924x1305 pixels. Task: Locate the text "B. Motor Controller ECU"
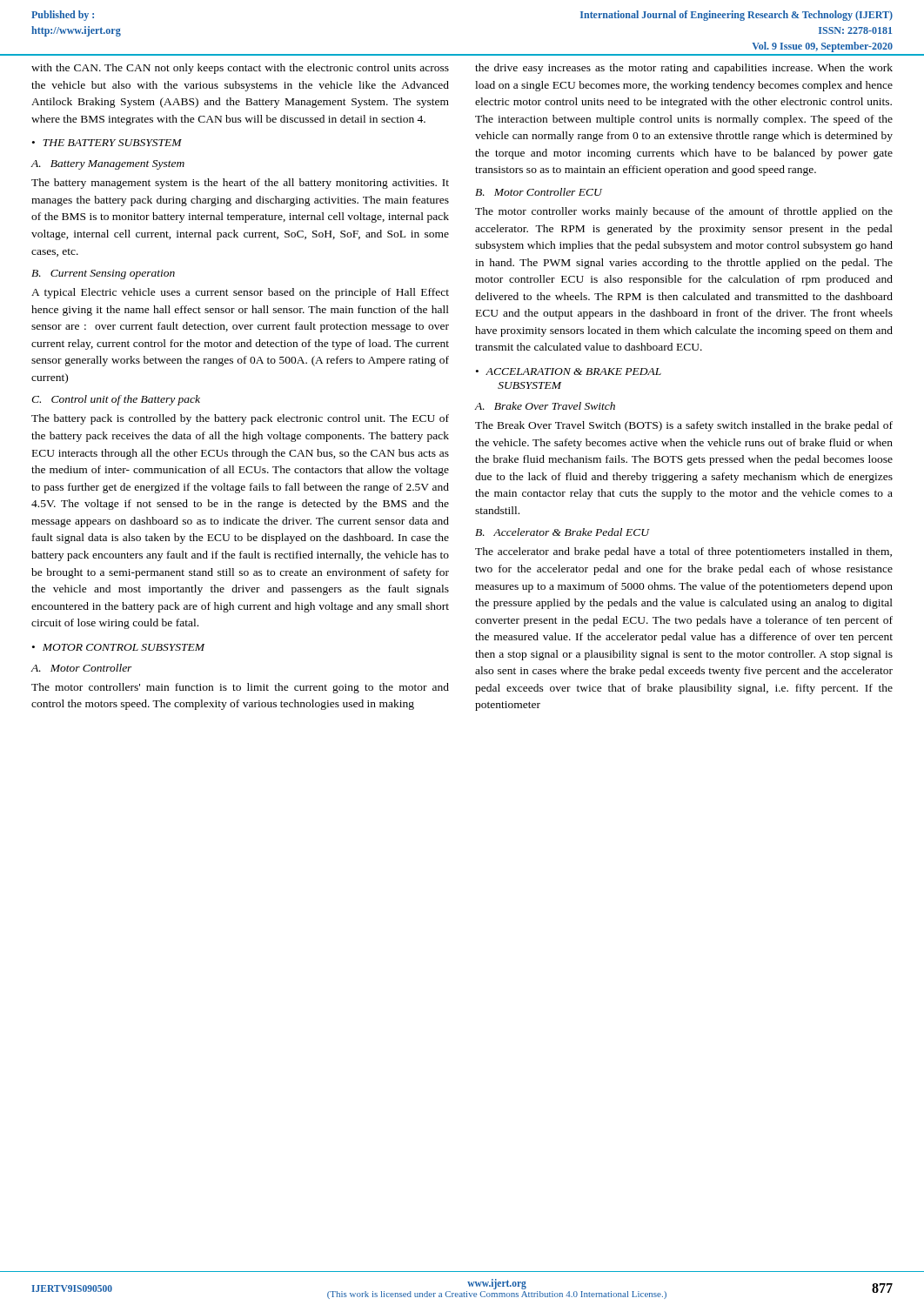[x=538, y=192]
